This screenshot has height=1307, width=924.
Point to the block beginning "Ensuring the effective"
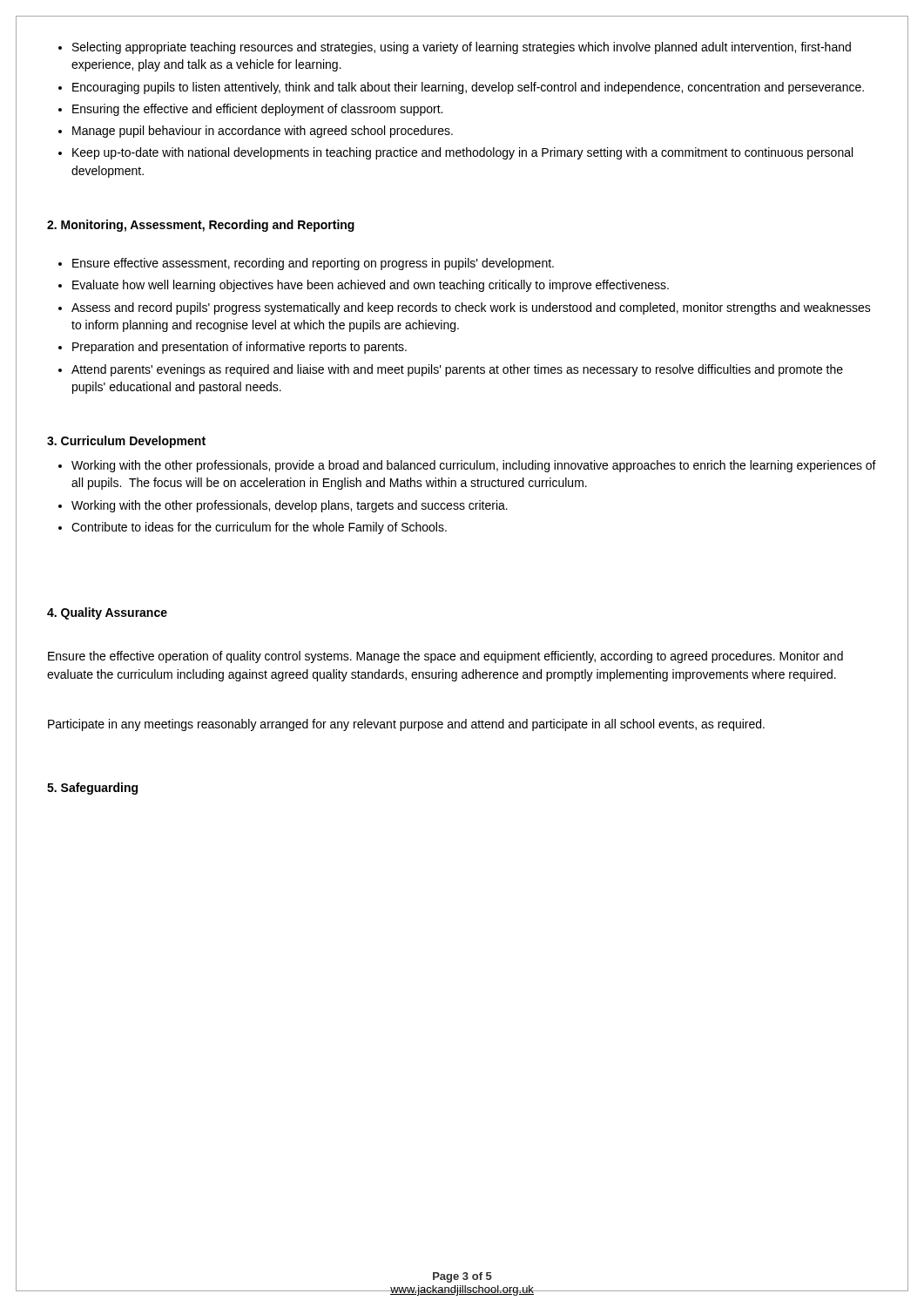coord(257,110)
